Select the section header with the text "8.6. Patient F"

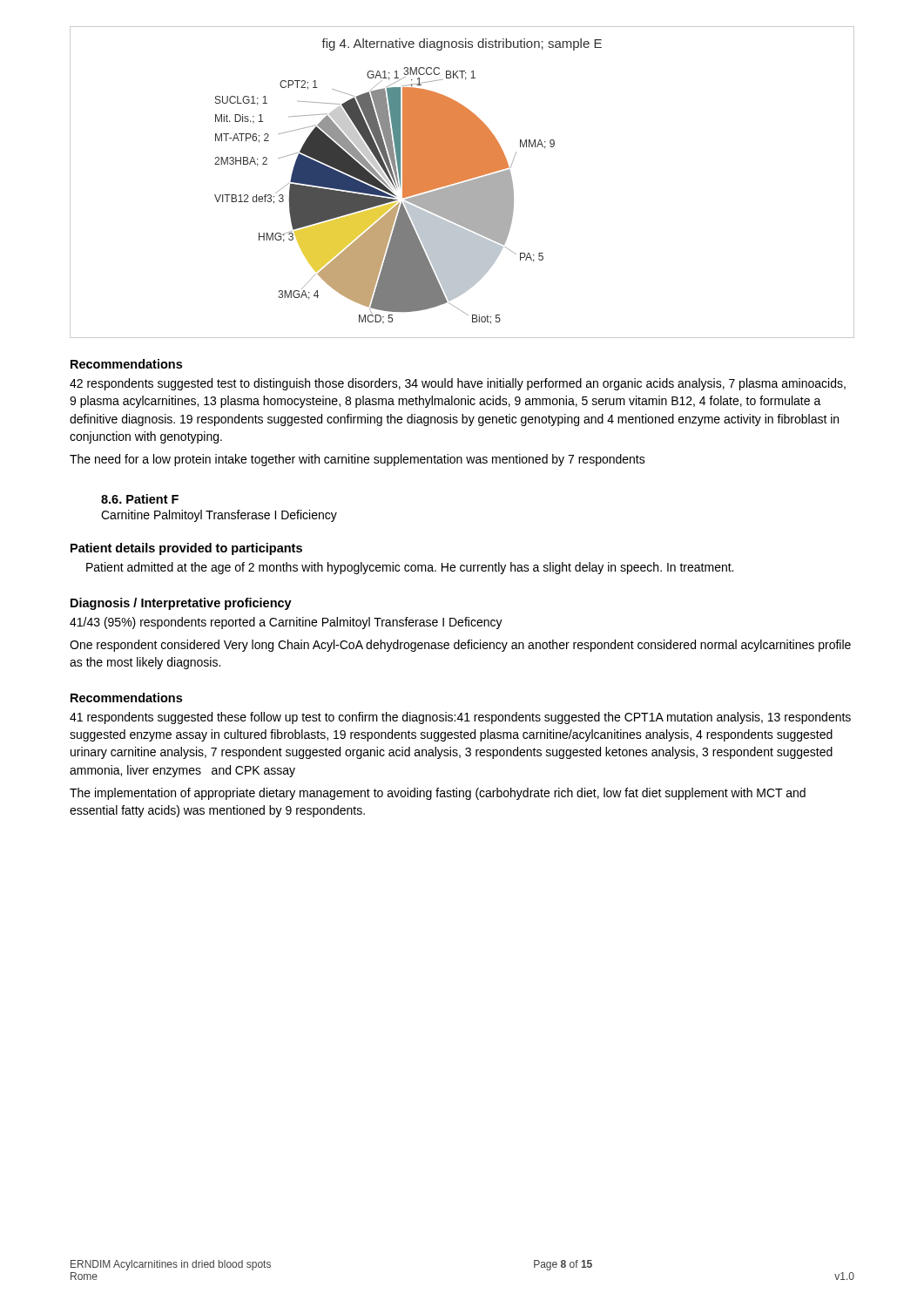[140, 500]
